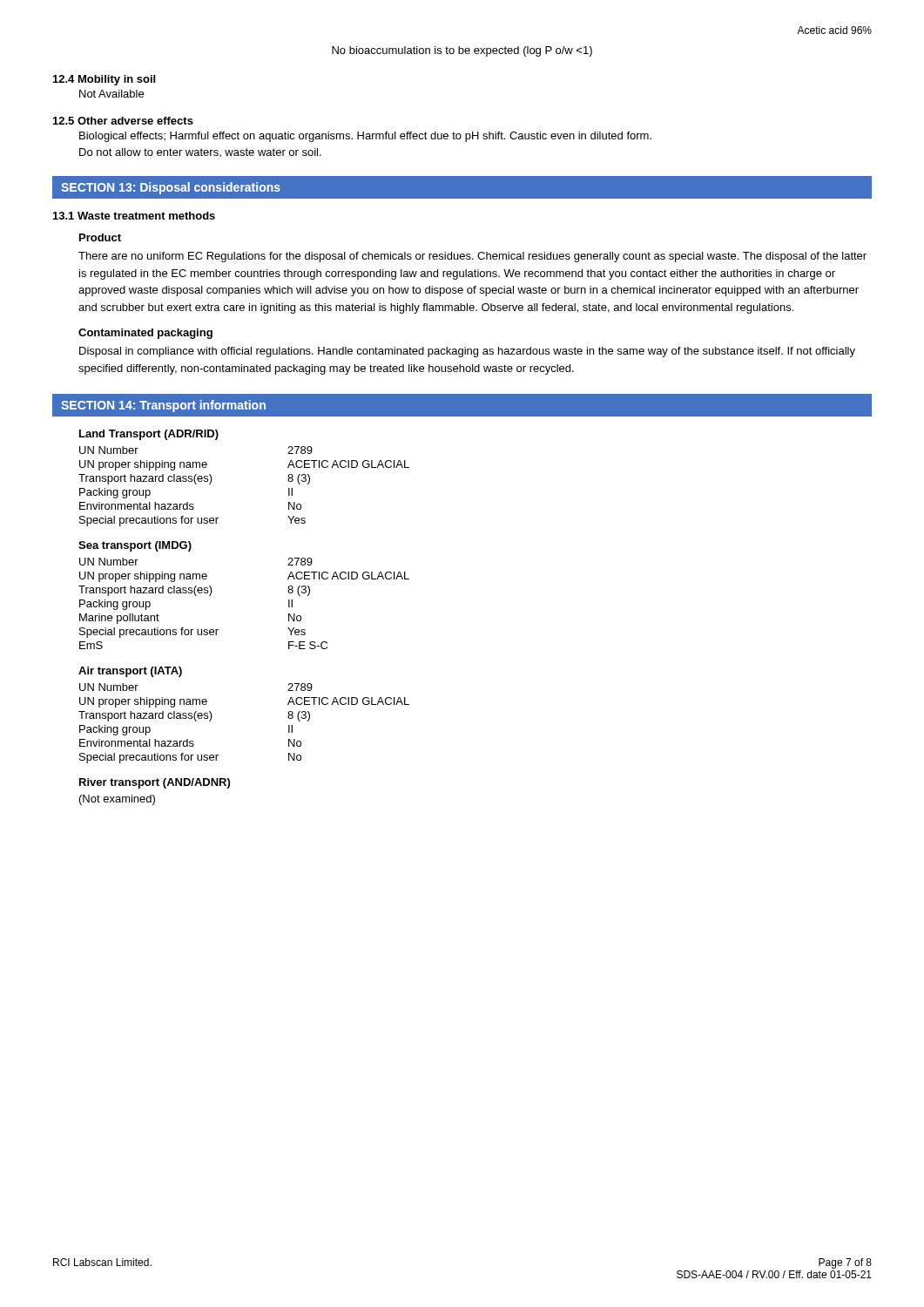Locate the text block that says "Land Transport (ADR/RID)"
This screenshot has width=924, height=1307.
(x=149, y=435)
